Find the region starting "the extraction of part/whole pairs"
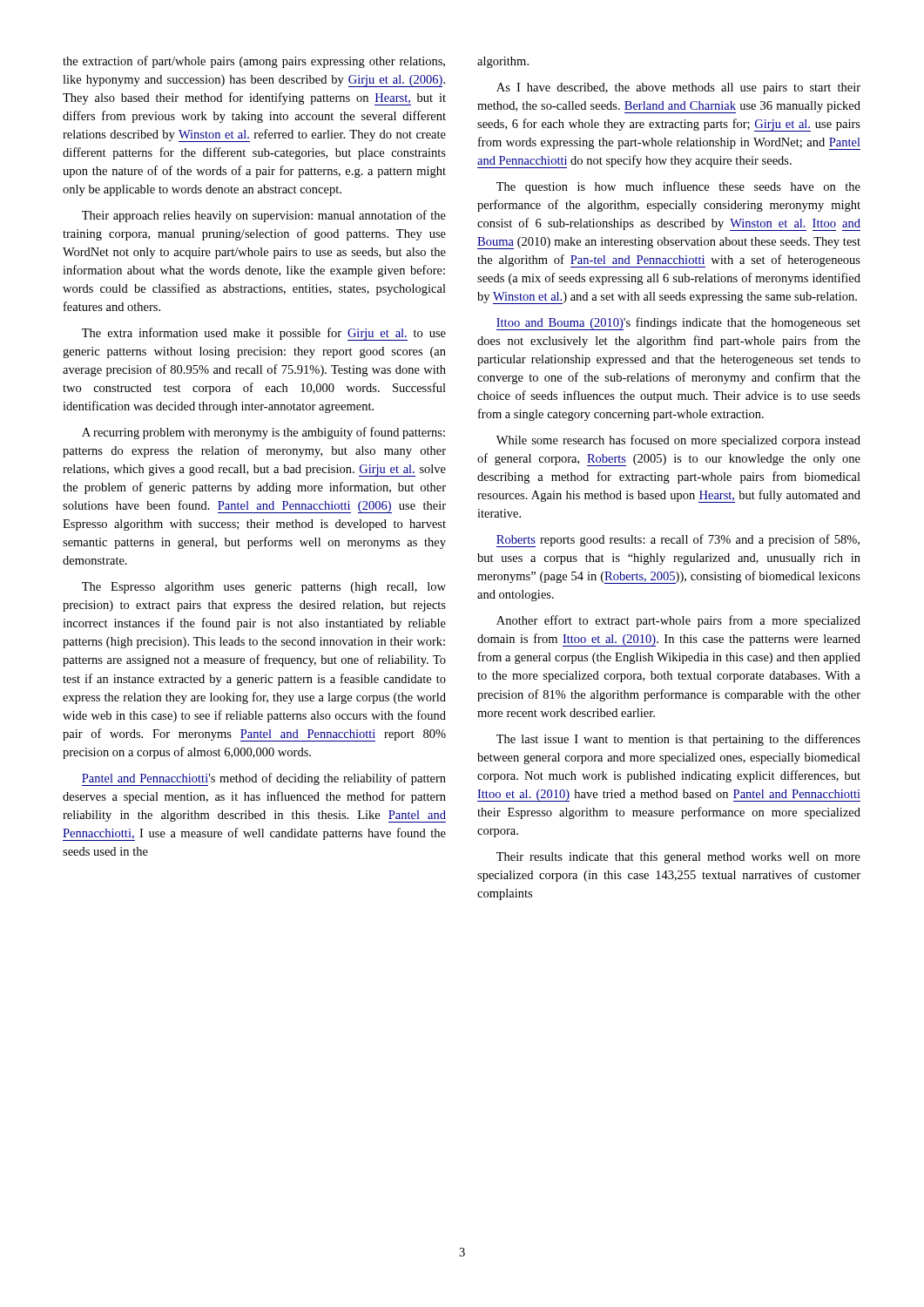This screenshot has height=1307, width=924. pos(254,126)
